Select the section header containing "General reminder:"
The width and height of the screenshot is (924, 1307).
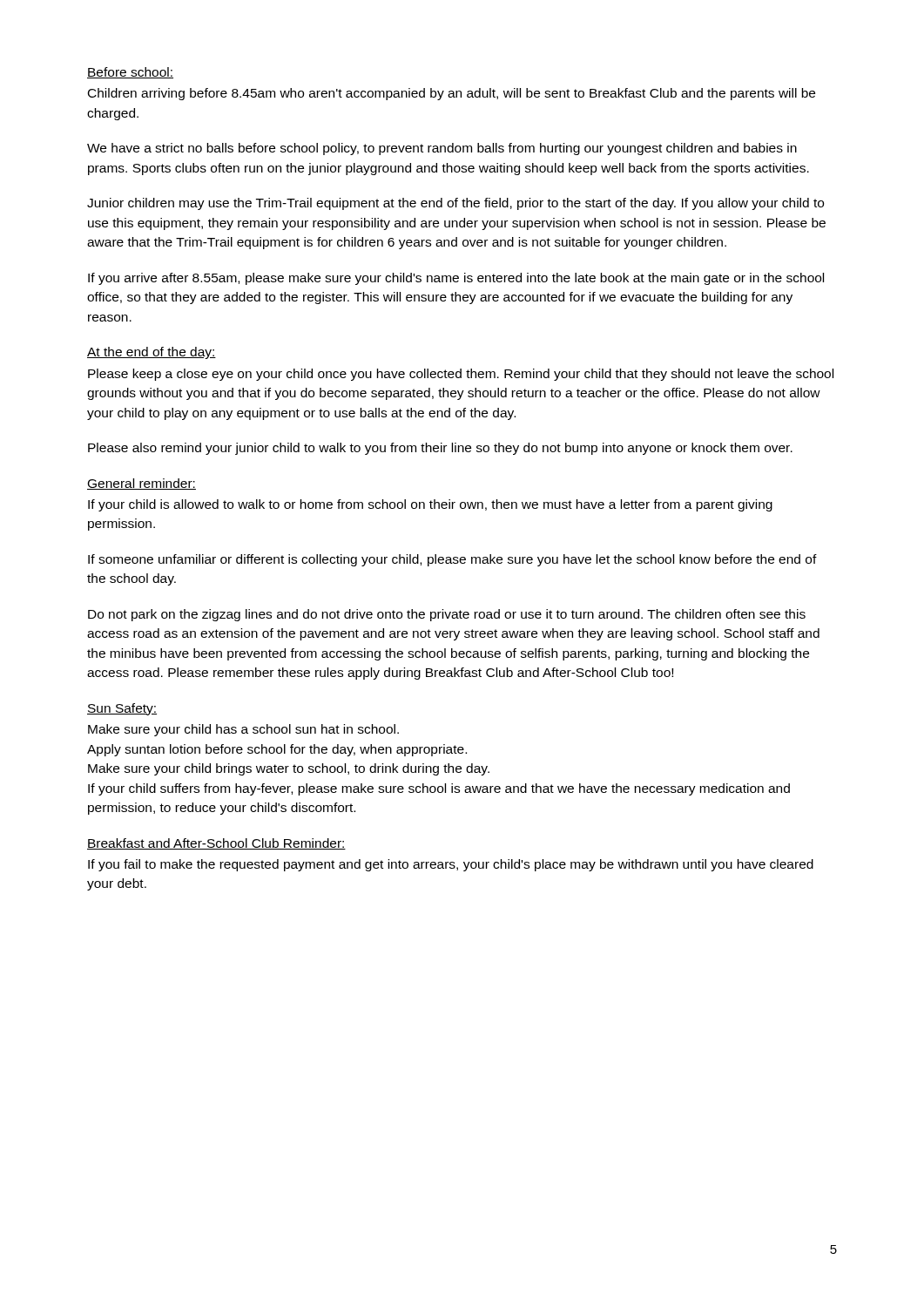[x=142, y=483]
